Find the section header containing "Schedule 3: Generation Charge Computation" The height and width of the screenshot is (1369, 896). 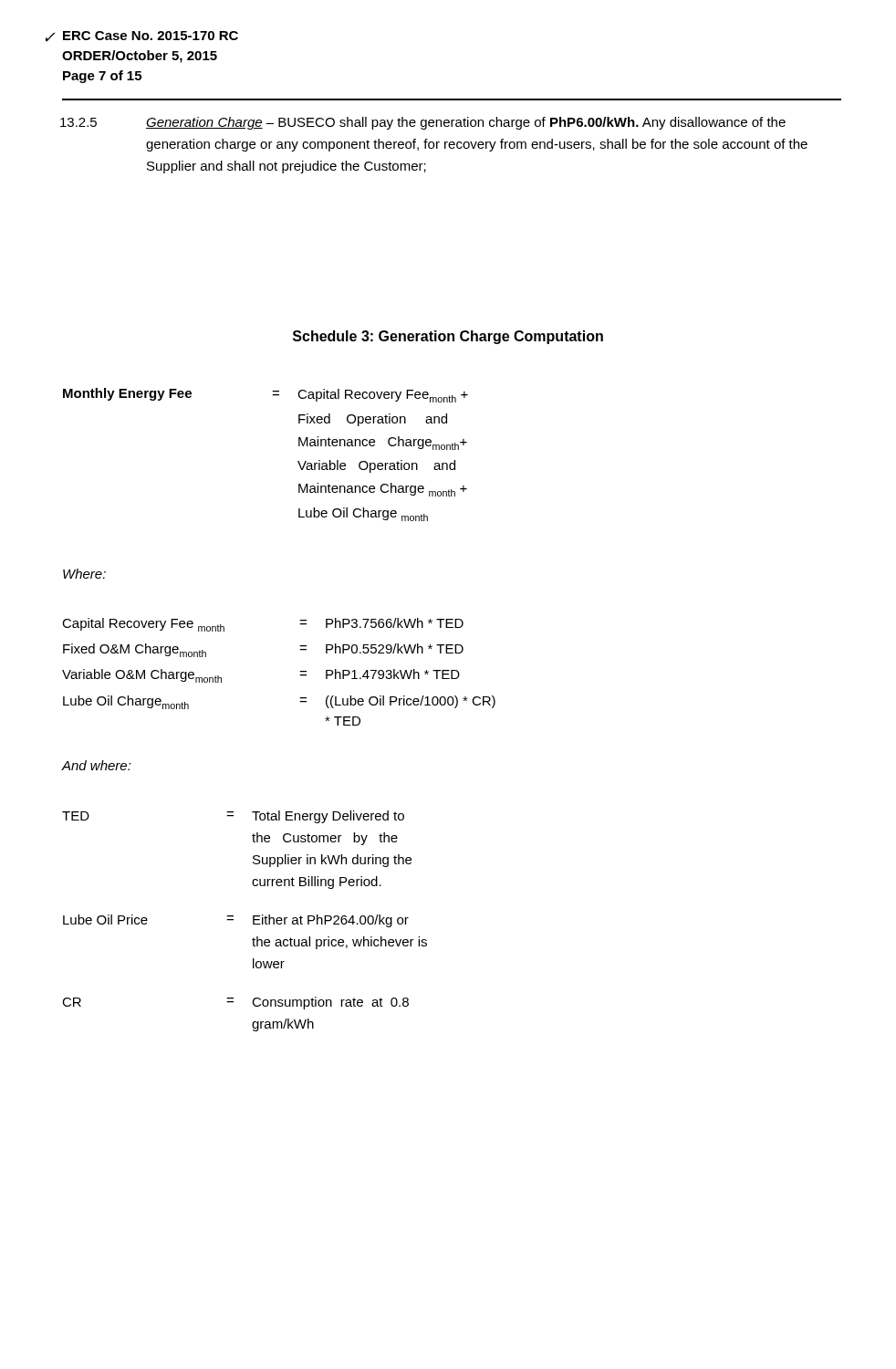click(x=448, y=336)
